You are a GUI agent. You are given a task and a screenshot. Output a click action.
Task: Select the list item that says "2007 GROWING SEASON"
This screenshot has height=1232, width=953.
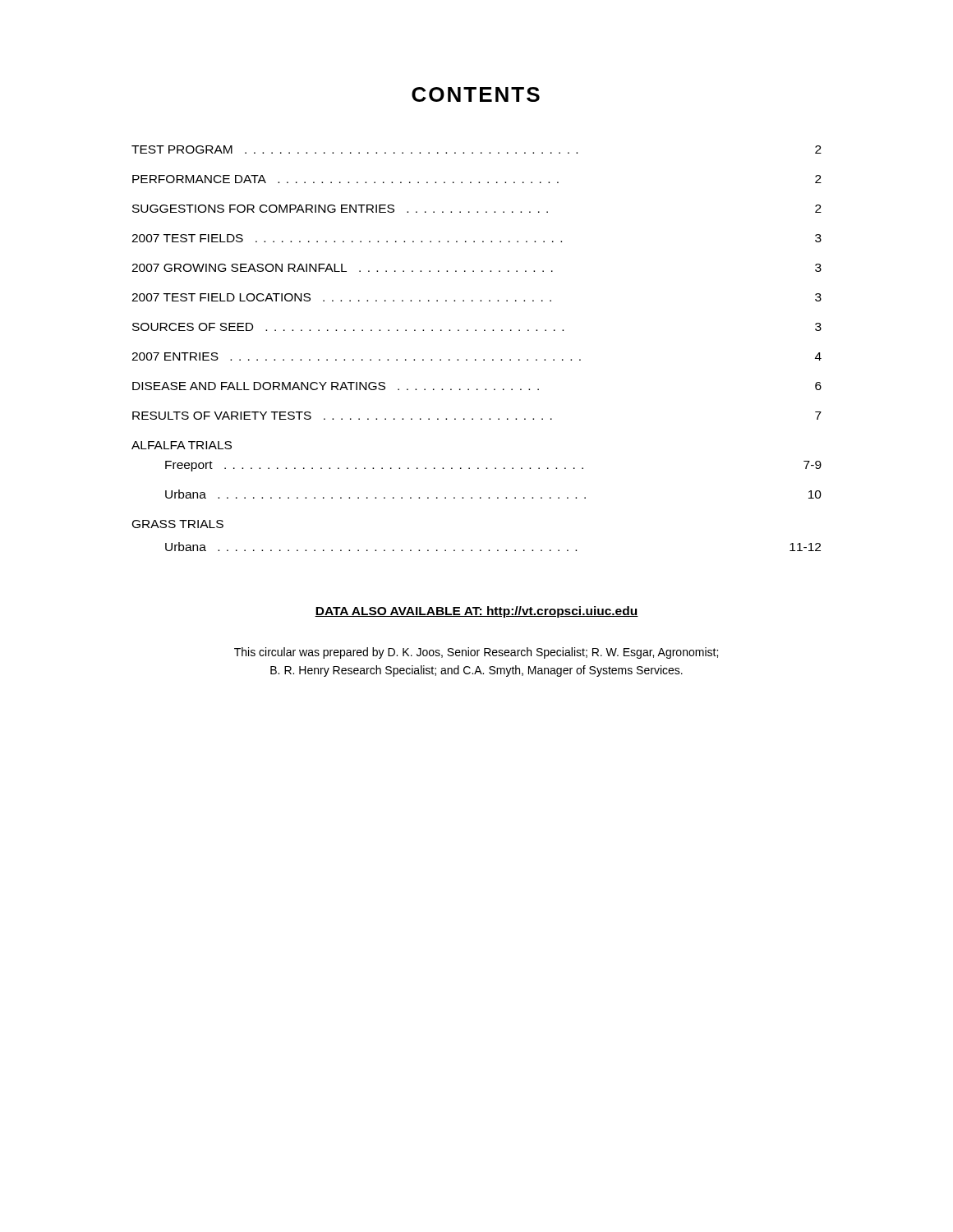click(x=476, y=268)
